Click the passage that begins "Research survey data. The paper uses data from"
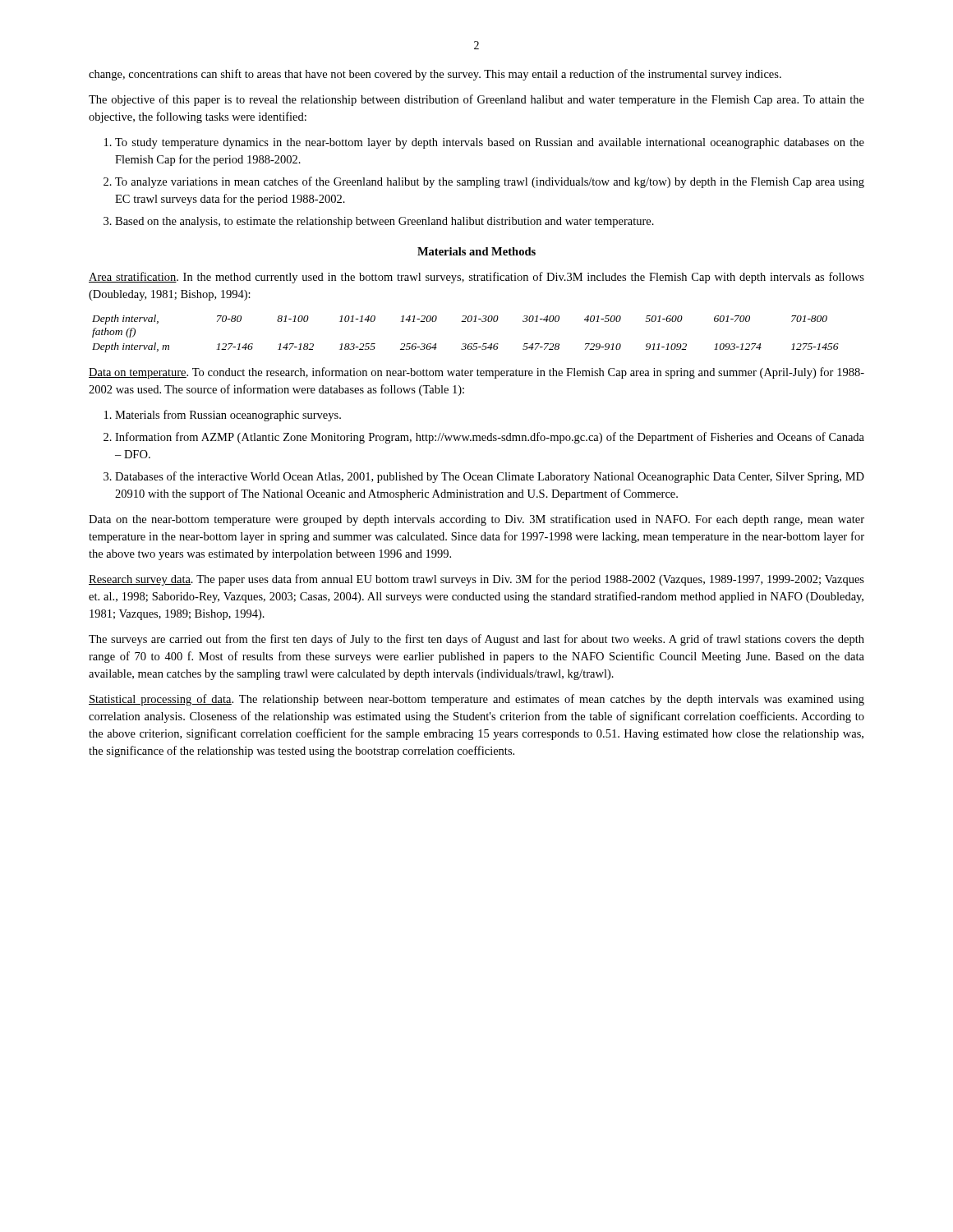The image size is (953, 1232). click(476, 597)
